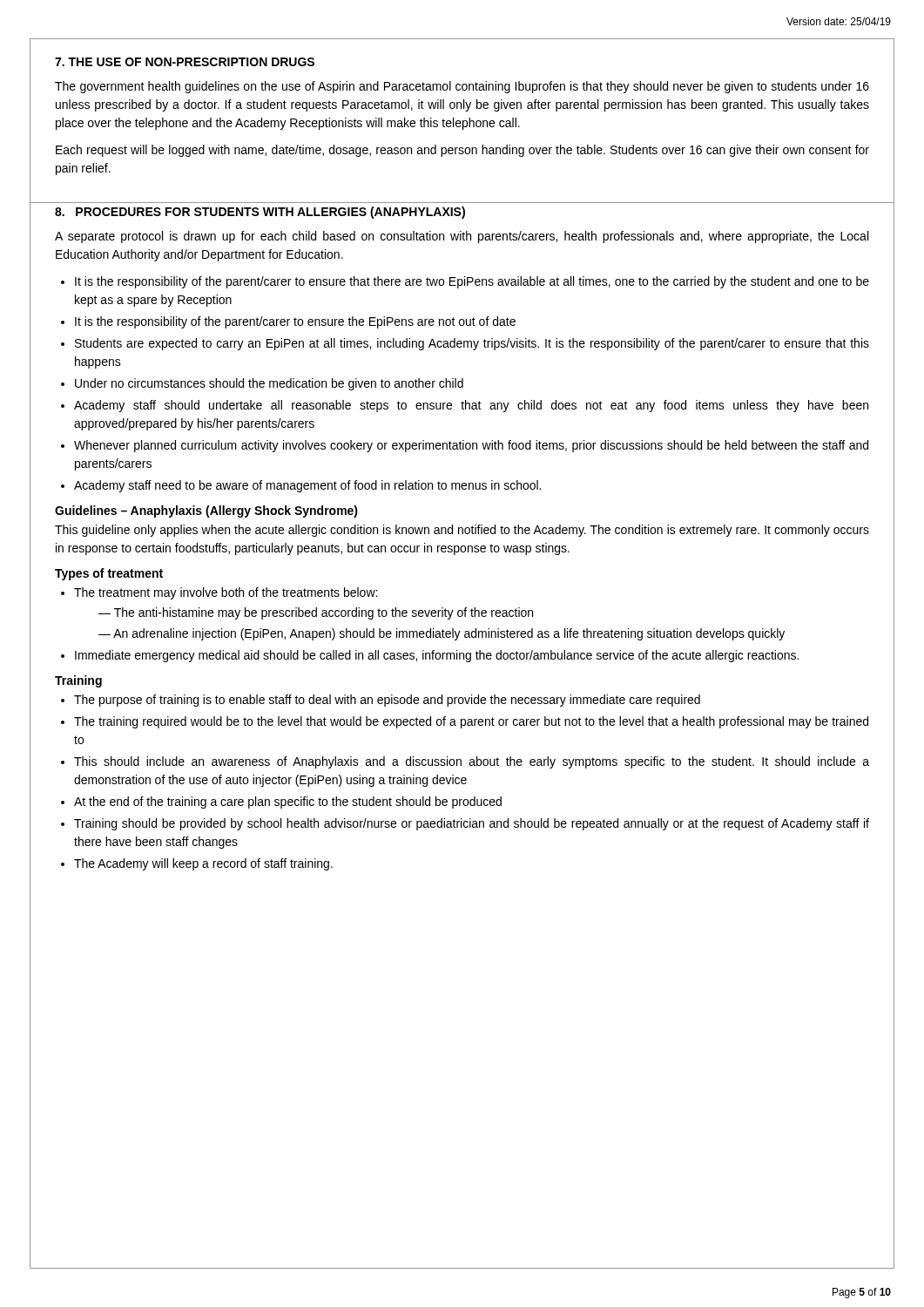Click on the block starting "8. PROCEDURES FOR STUDENTS WITH"
Image resolution: width=924 pixels, height=1307 pixels.
260,212
